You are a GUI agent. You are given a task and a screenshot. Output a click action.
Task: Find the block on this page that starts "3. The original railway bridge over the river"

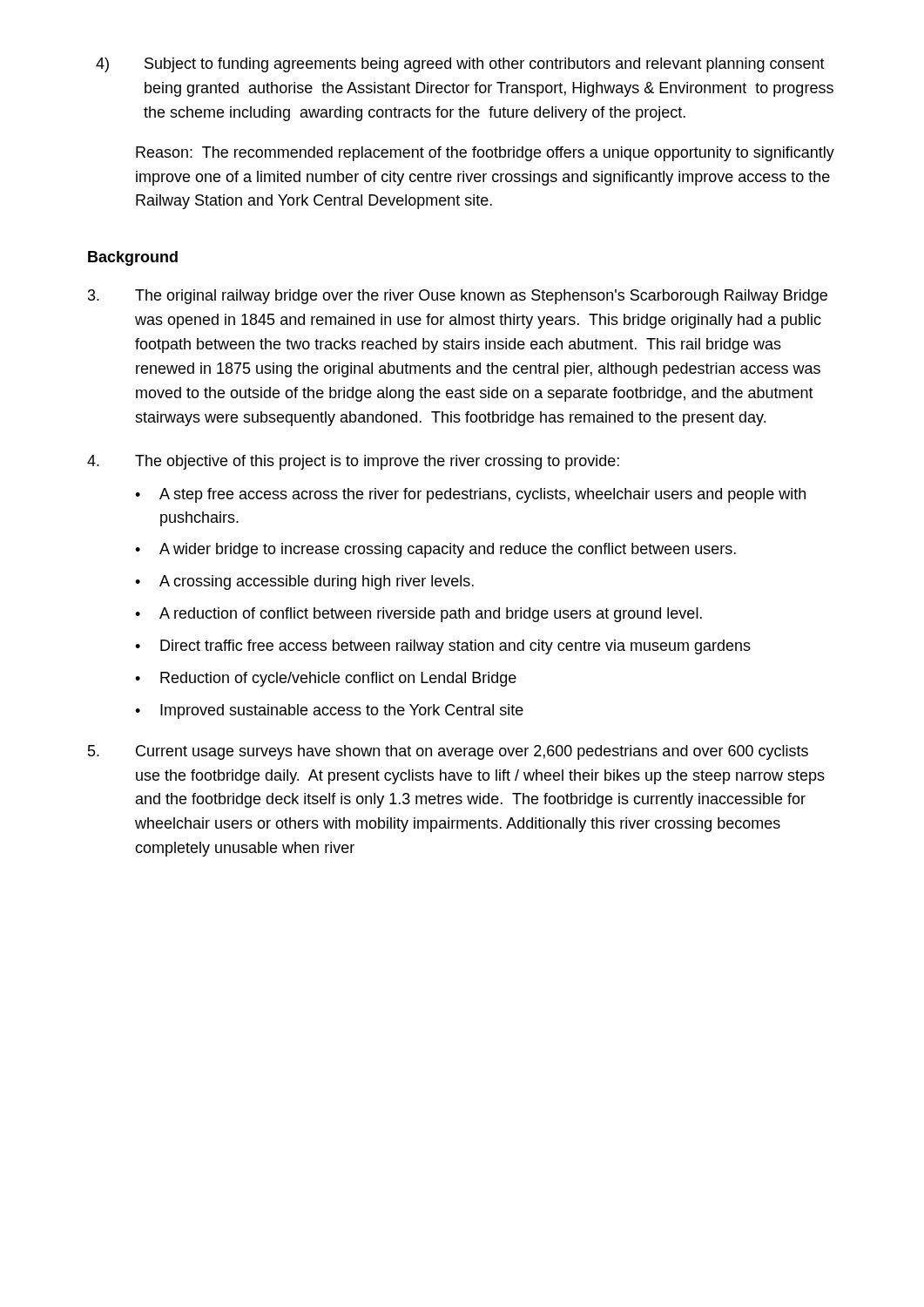(462, 357)
